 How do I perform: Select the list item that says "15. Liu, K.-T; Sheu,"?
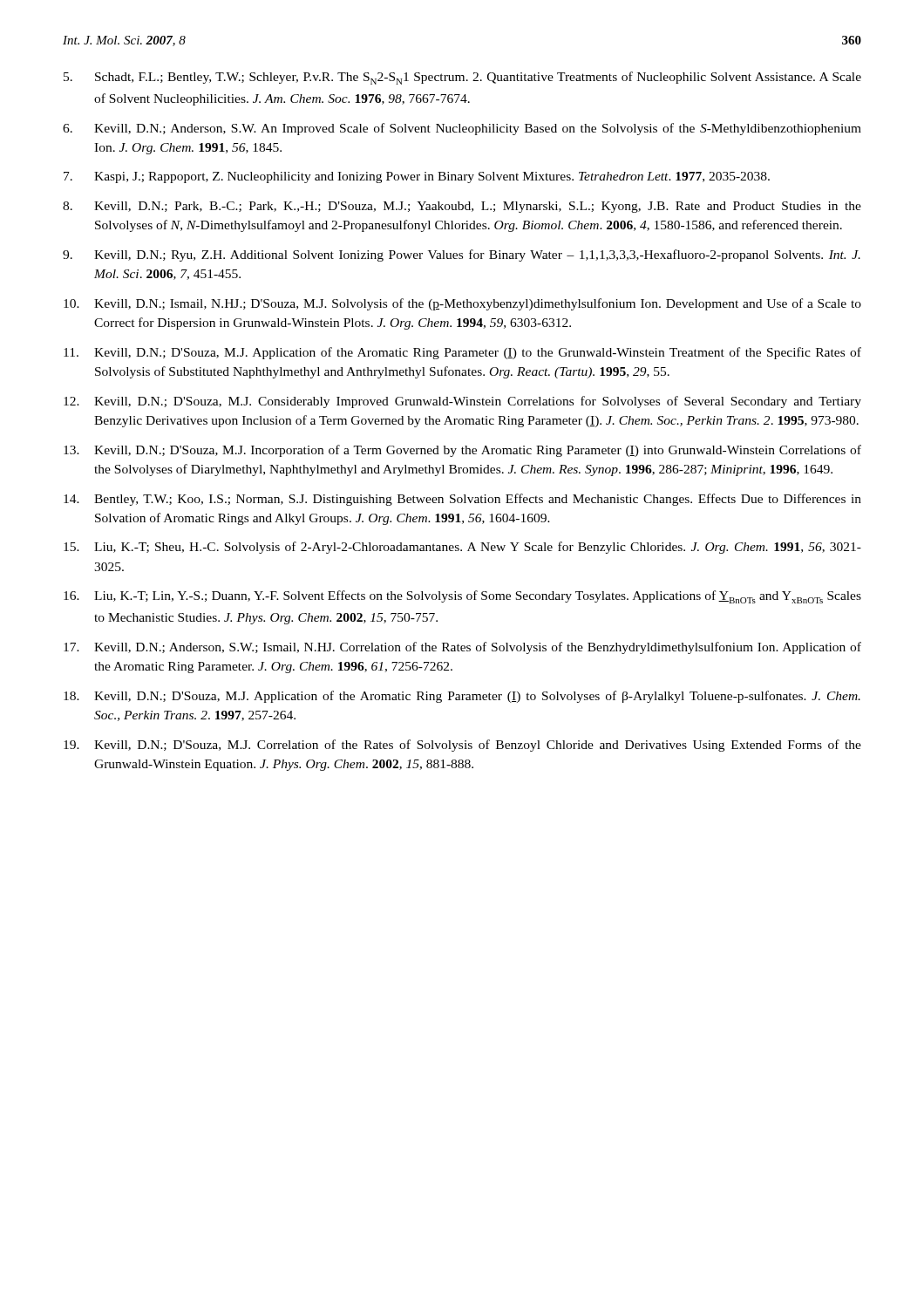(x=462, y=557)
